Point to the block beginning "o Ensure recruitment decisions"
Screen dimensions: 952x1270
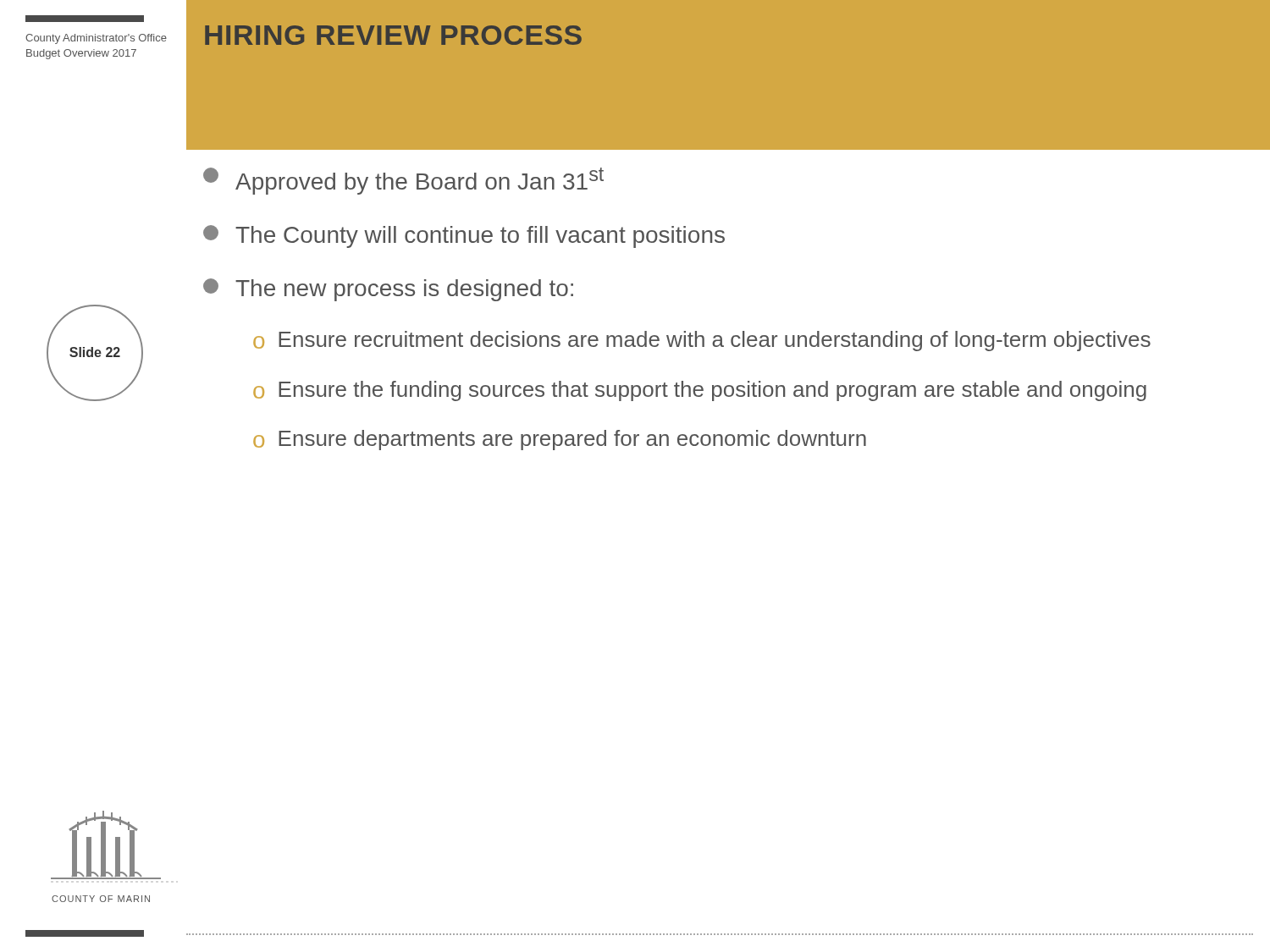[x=702, y=341]
